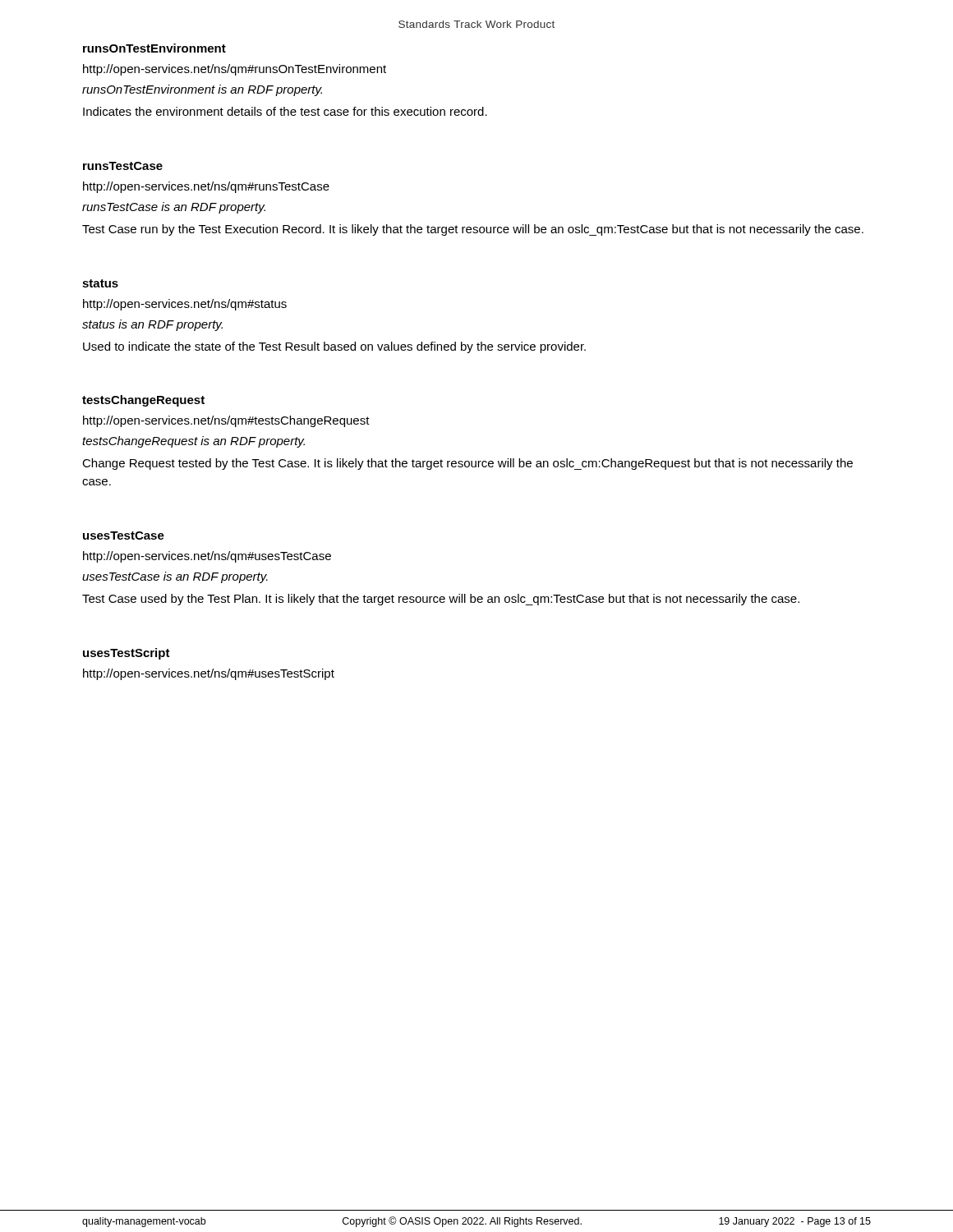953x1232 pixels.
Task: Locate the block of text that opens with "runsTestCase is an"
Action: [174, 206]
